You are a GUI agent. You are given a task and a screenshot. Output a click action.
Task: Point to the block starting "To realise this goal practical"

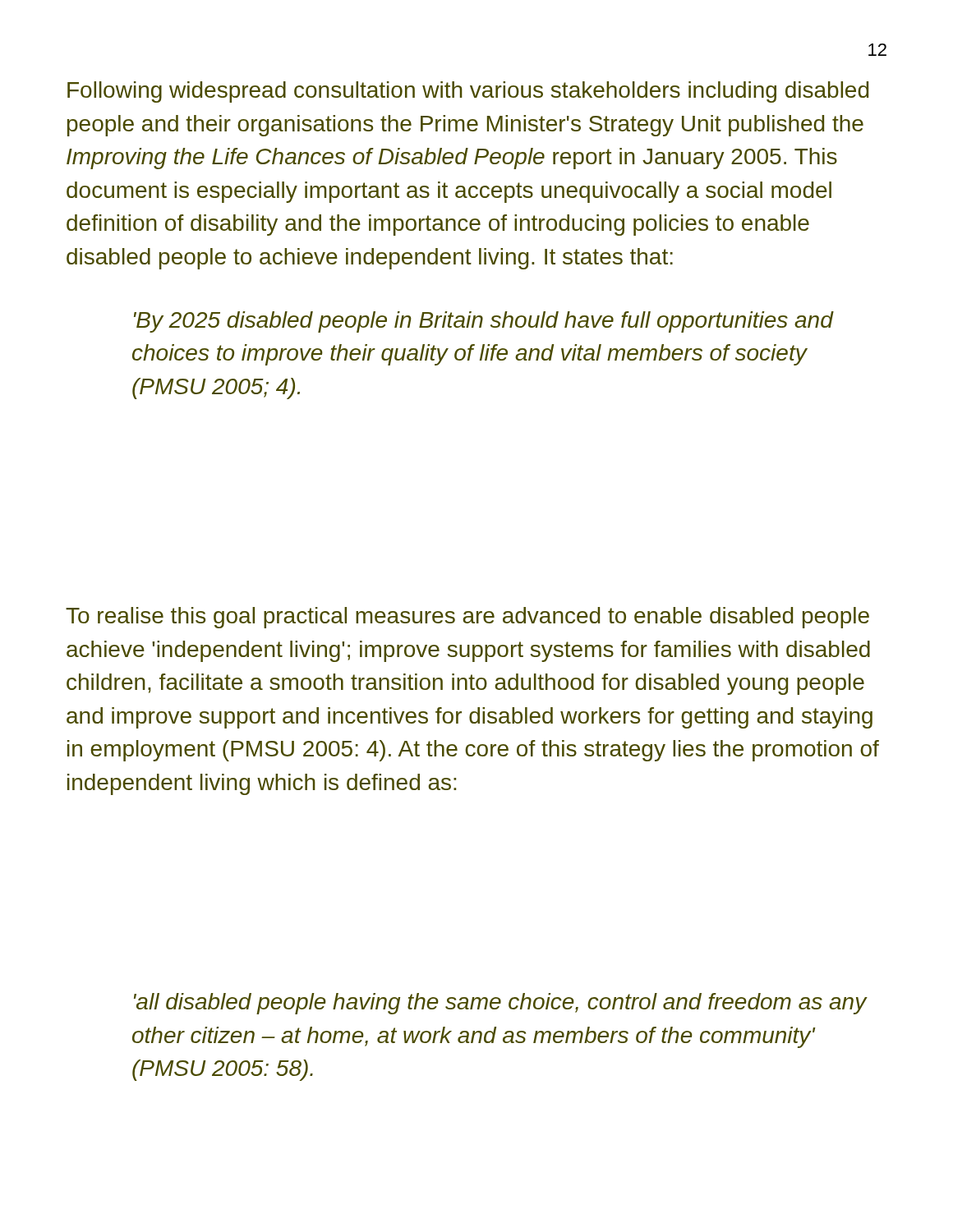(x=472, y=699)
